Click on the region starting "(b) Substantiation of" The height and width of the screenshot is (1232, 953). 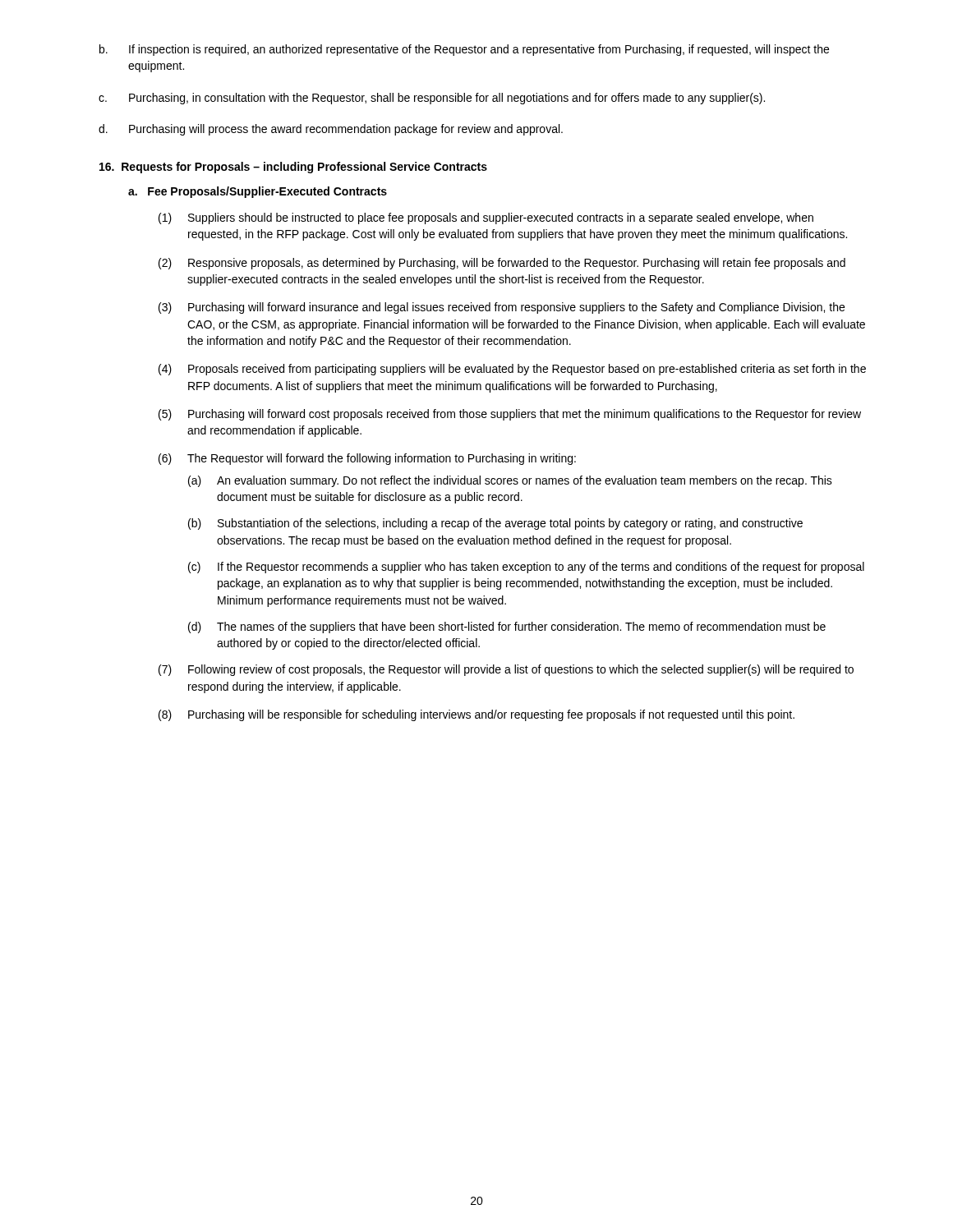pos(529,532)
